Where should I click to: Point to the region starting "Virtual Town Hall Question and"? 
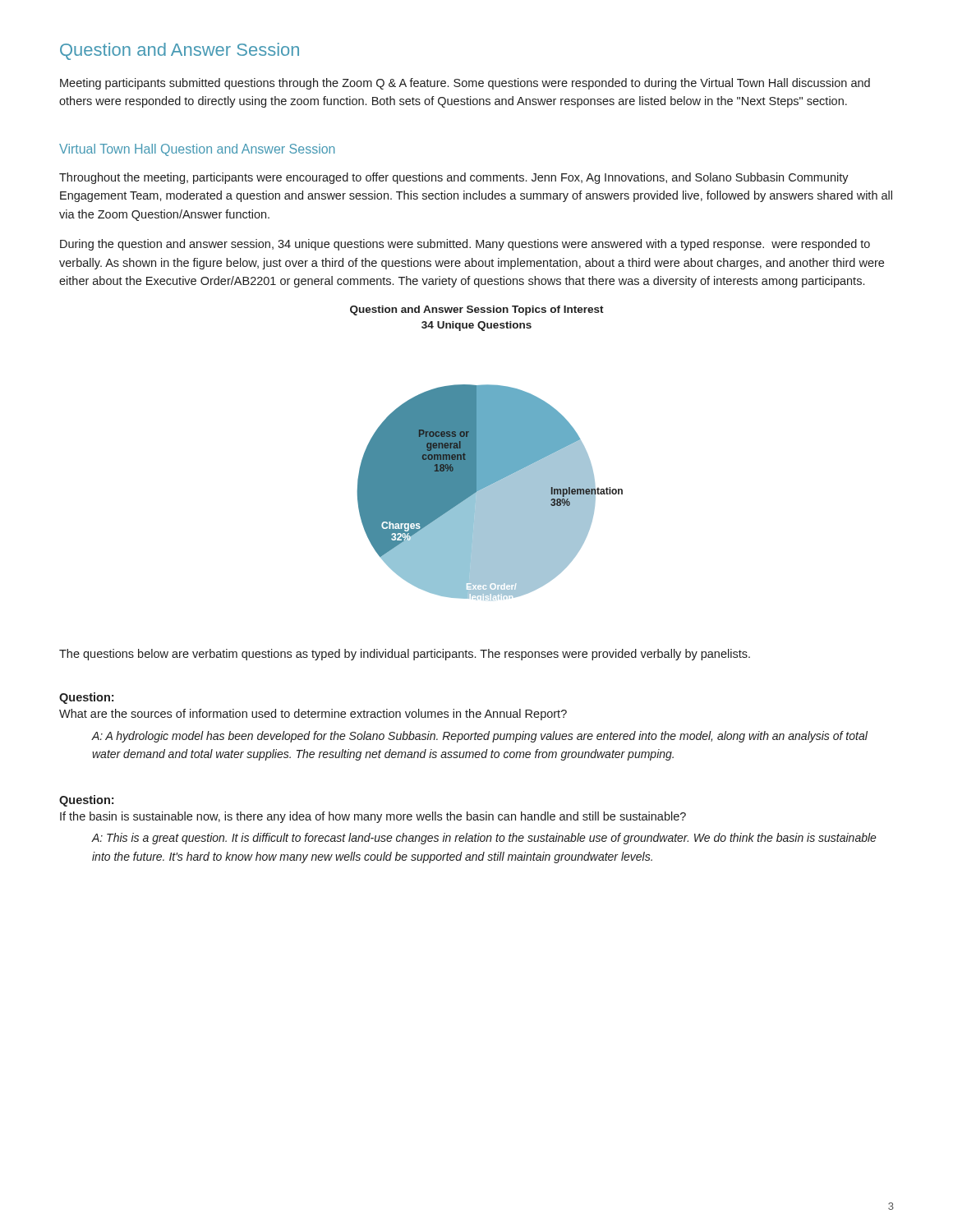[197, 149]
